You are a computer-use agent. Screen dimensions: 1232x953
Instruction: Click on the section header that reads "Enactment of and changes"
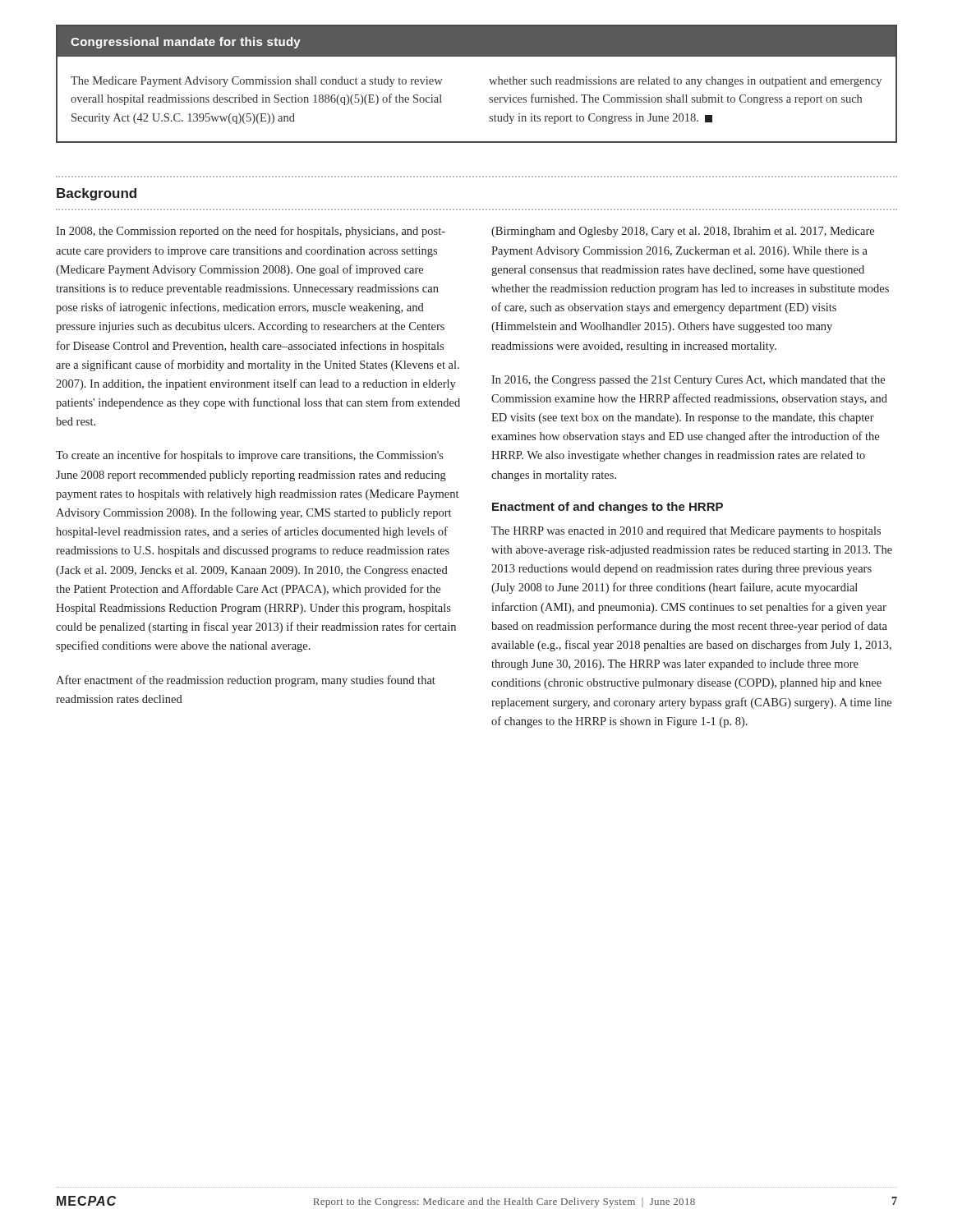tap(607, 506)
